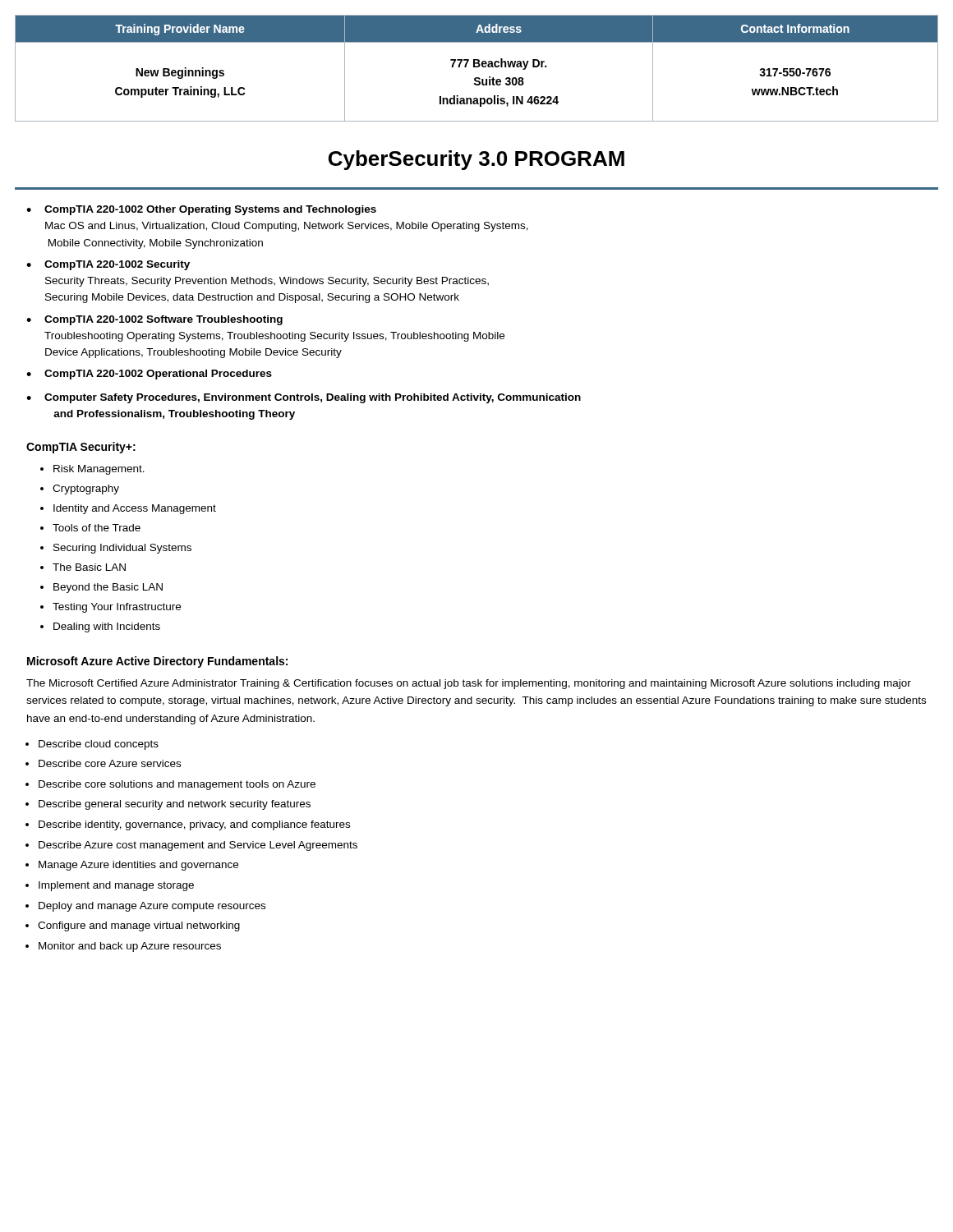This screenshot has width=953, height=1232.
Task: Point to "CyberSecurity 3.0 PROGRAM"
Action: coord(476,159)
